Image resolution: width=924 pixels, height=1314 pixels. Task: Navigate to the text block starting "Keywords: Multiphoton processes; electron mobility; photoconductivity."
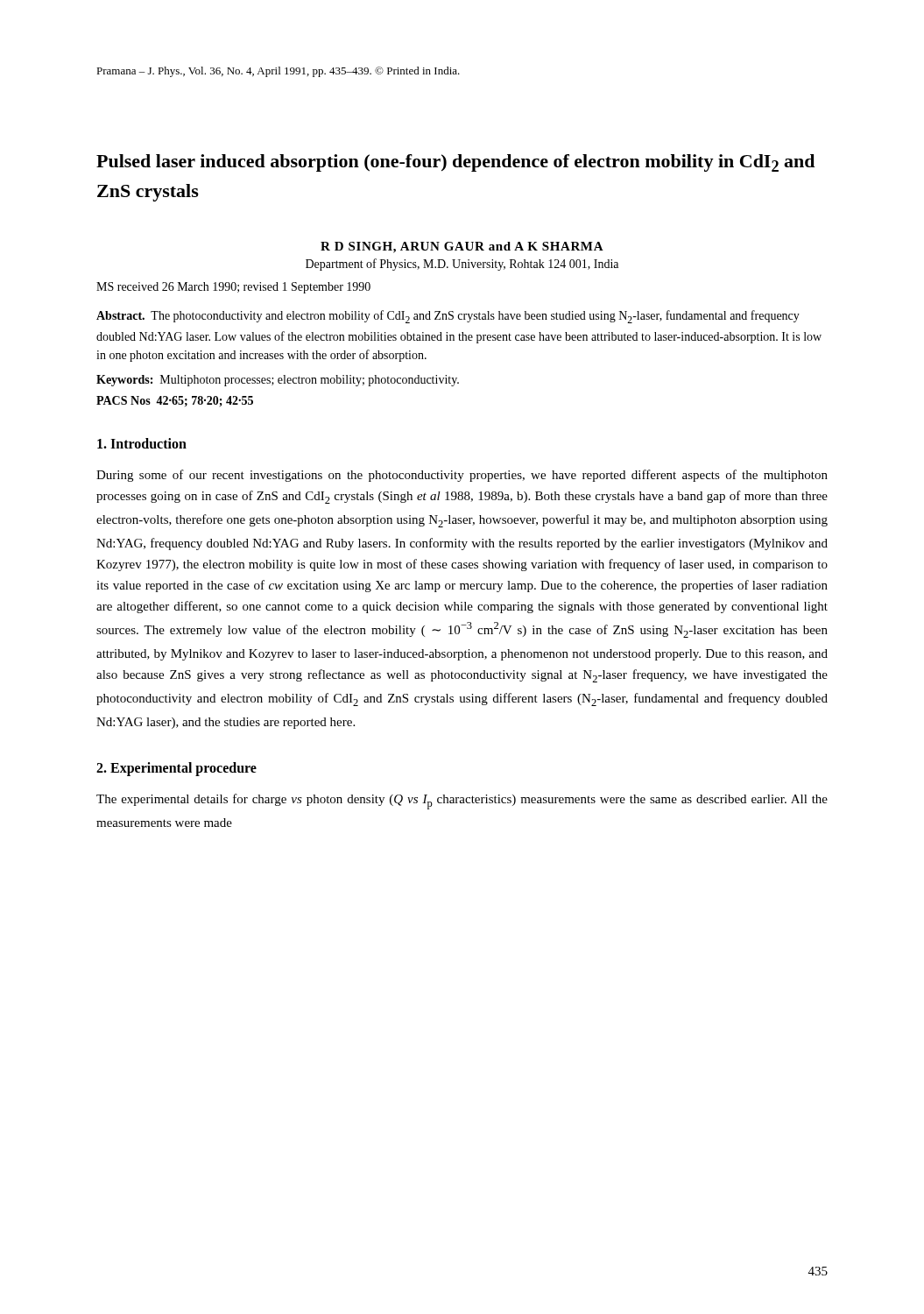(x=278, y=380)
